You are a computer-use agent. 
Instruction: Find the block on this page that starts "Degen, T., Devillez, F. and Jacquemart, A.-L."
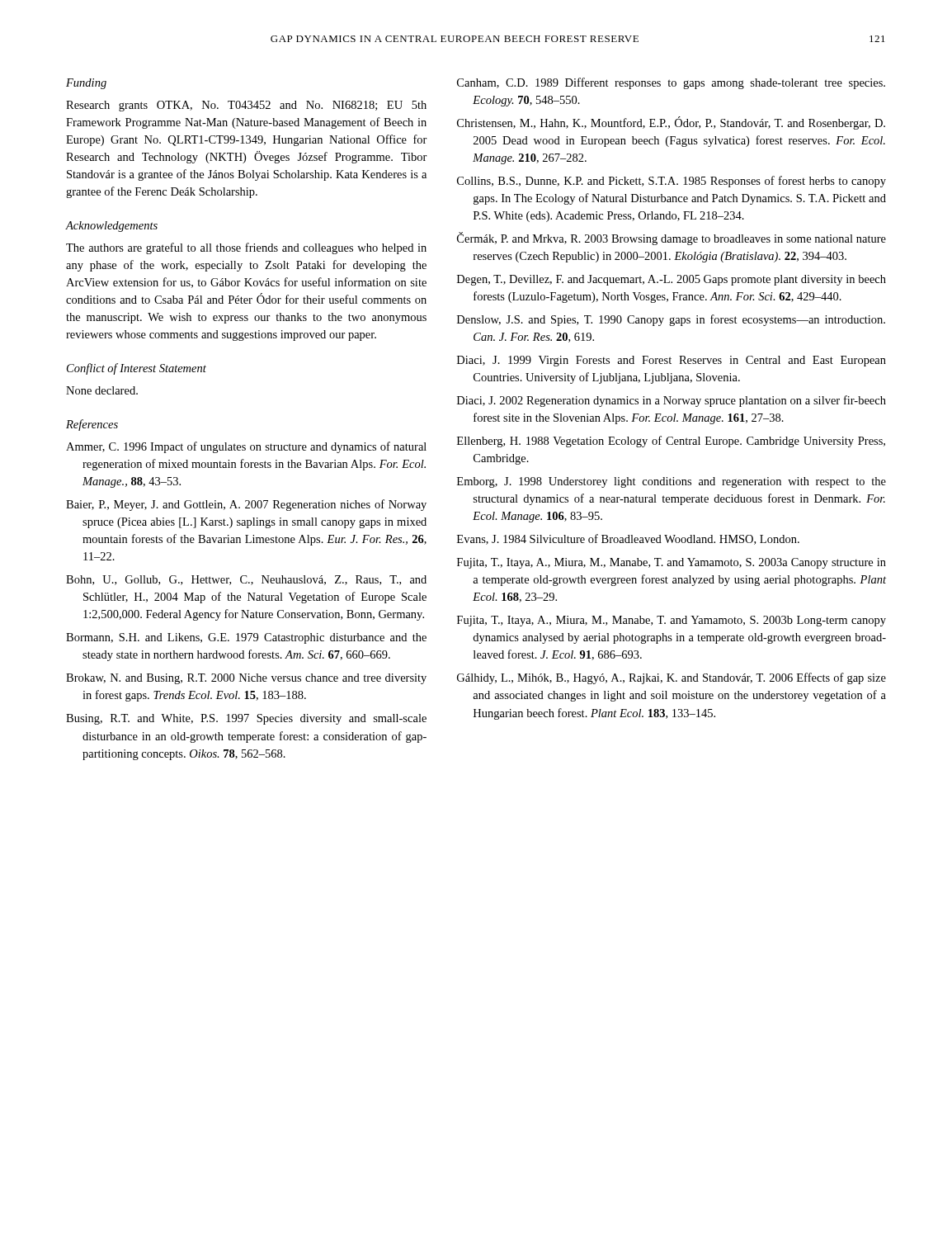click(x=671, y=288)
